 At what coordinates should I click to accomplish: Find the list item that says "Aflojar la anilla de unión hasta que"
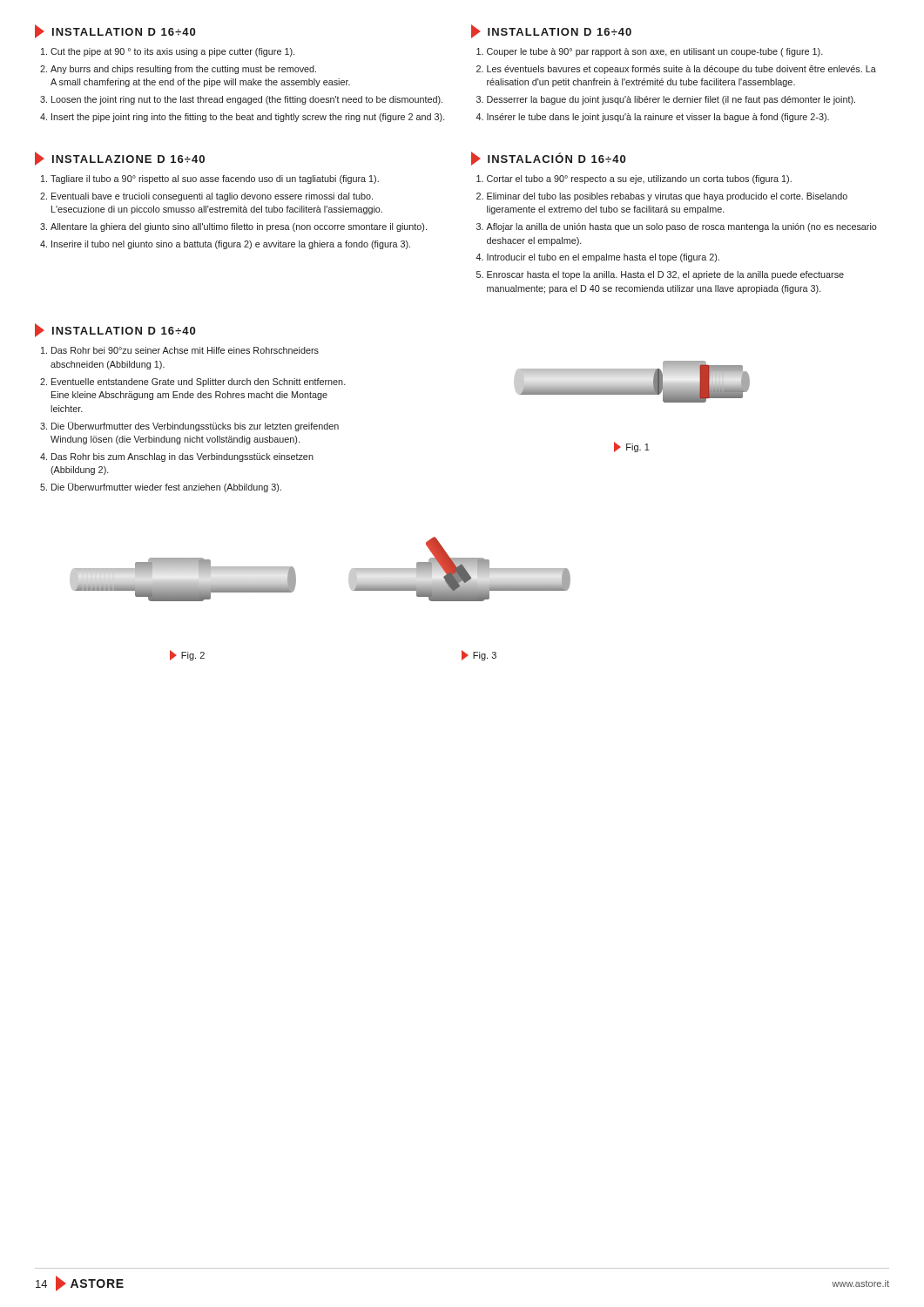tap(682, 233)
